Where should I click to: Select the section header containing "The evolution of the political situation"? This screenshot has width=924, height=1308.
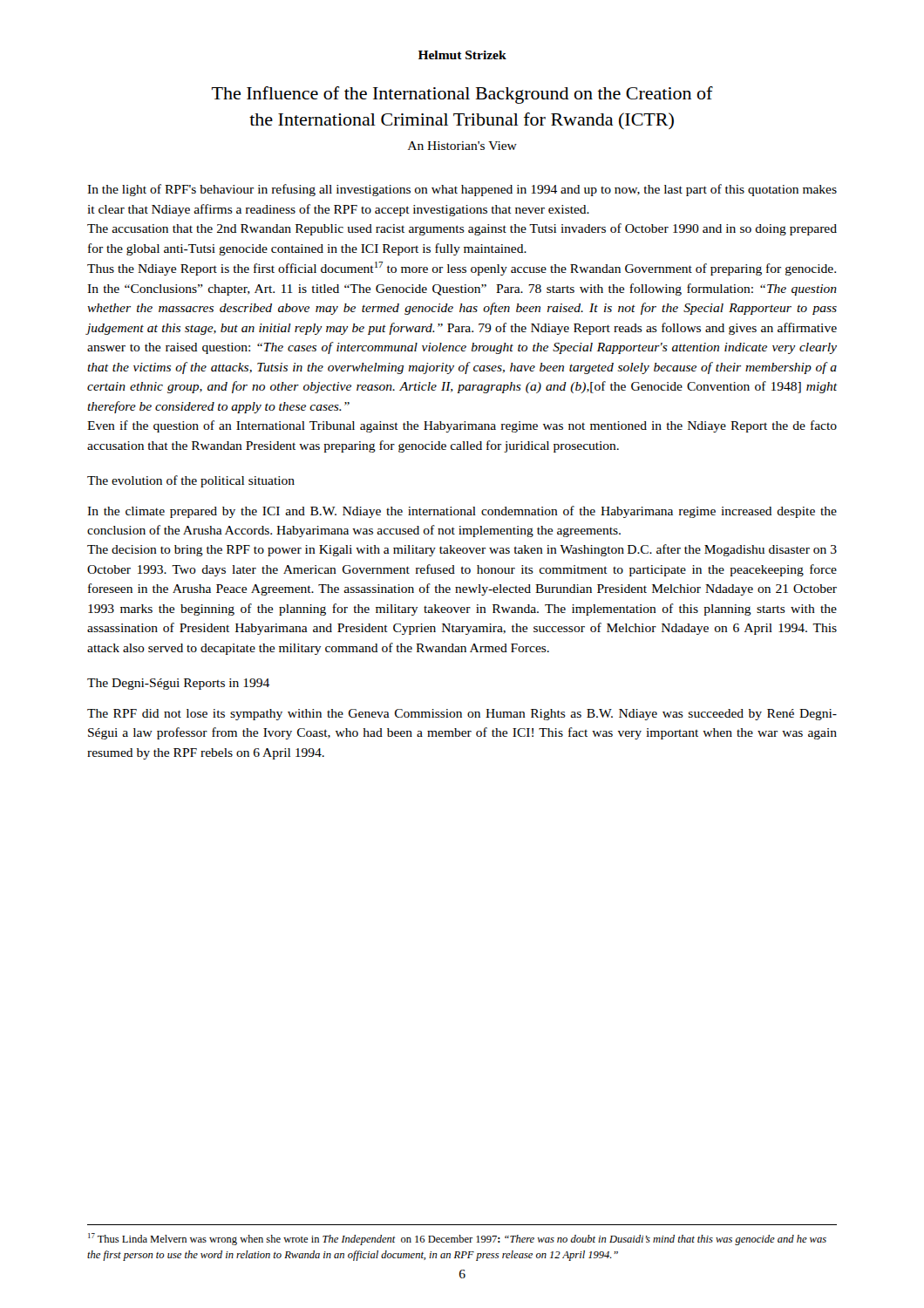(191, 480)
